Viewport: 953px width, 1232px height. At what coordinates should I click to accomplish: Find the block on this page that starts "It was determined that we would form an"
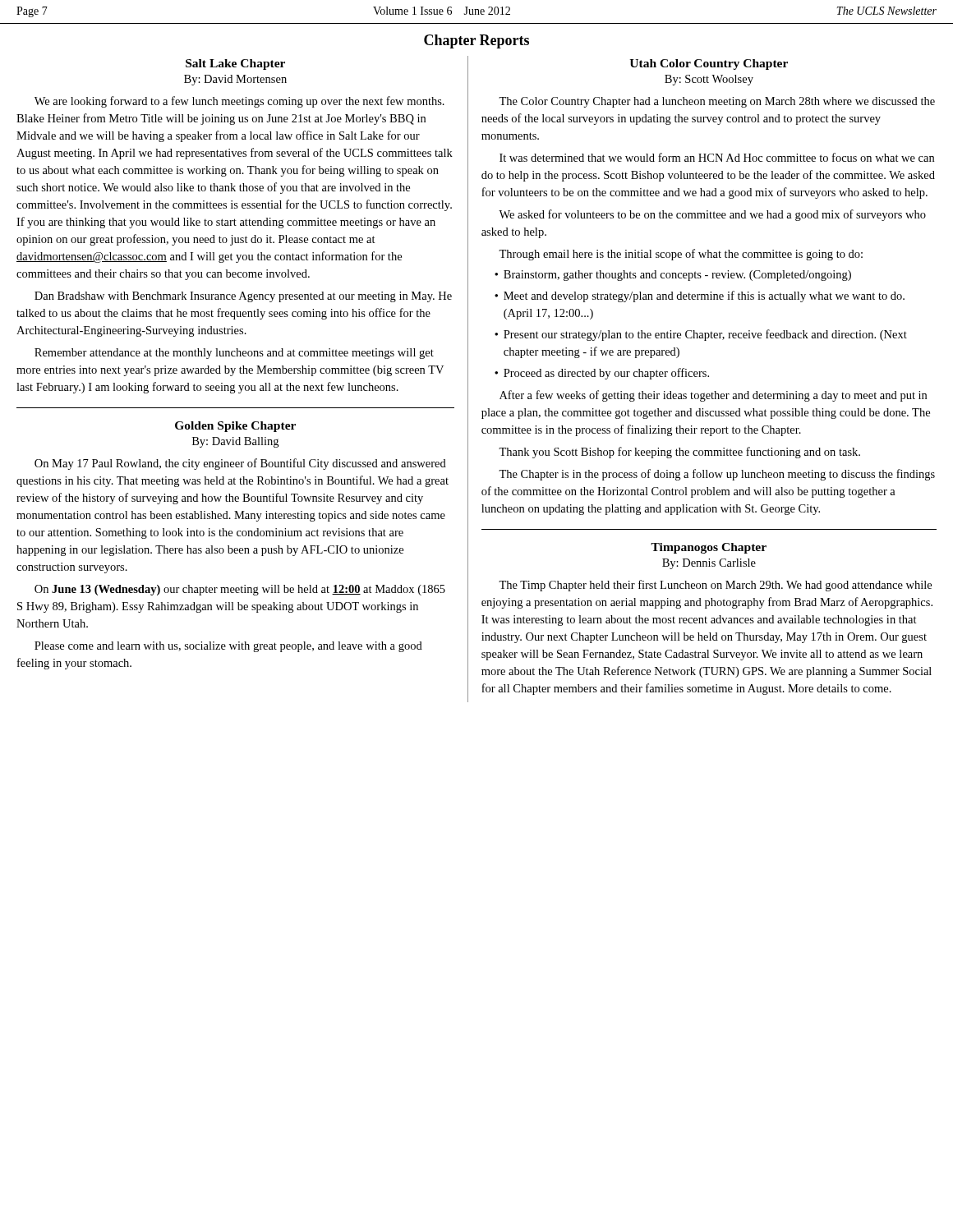pyautogui.click(x=708, y=175)
